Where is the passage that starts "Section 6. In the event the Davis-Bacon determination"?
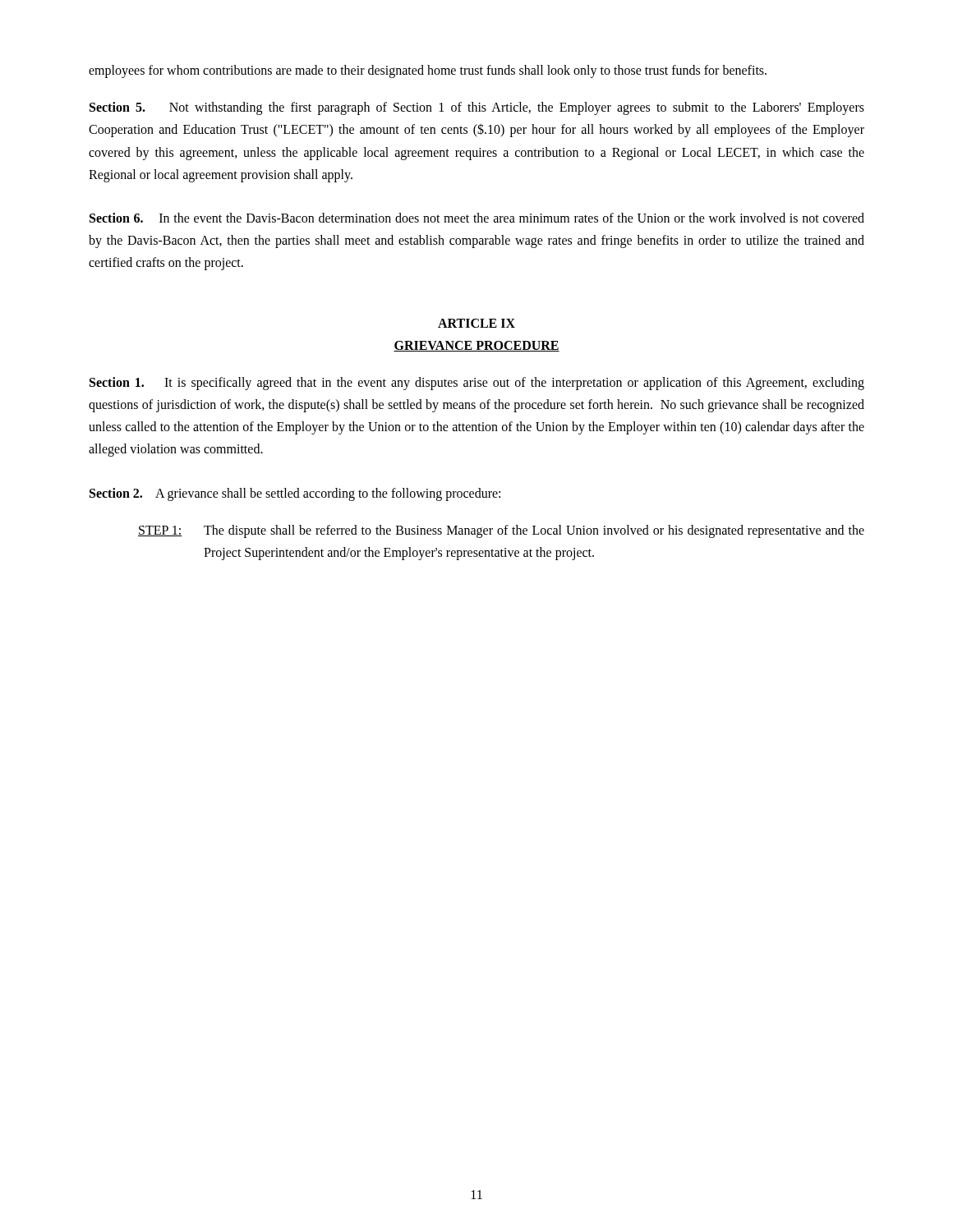953x1232 pixels. click(x=476, y=240)
